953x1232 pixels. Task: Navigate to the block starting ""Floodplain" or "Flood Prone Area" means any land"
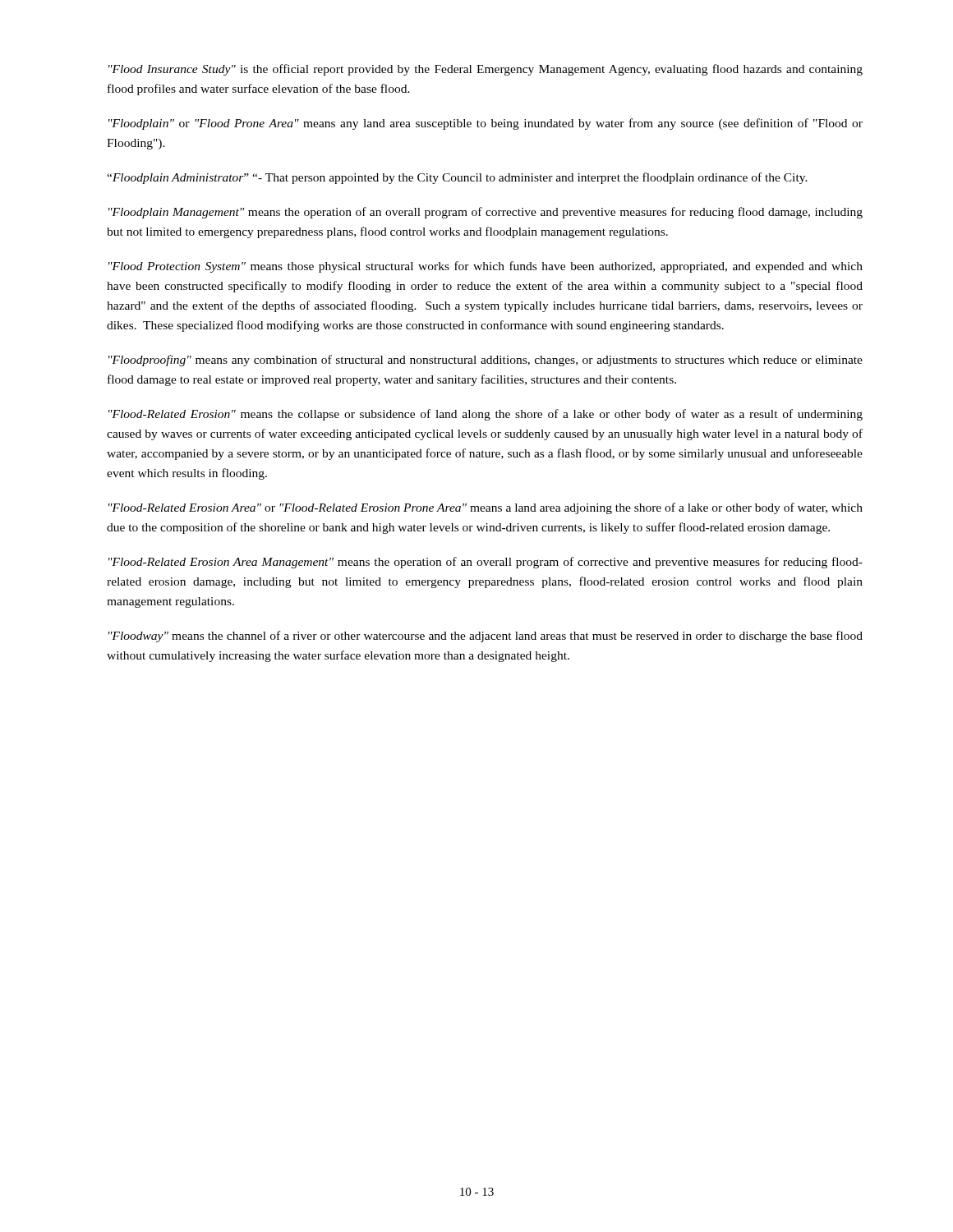[x=485, y=133]
